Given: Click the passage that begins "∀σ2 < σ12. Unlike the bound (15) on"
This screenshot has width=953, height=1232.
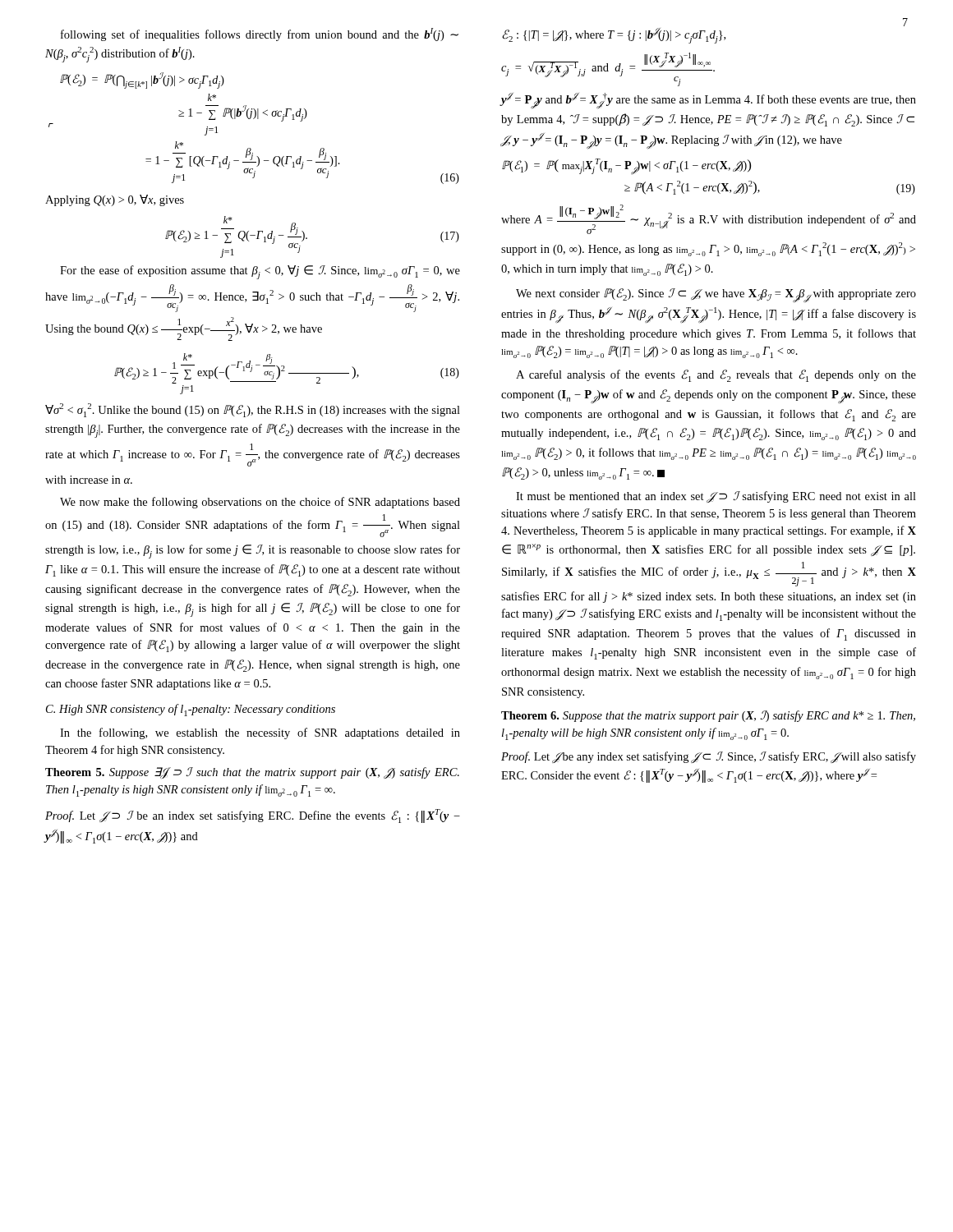Looking at the screenshot, I should click(x=253, y=546).
